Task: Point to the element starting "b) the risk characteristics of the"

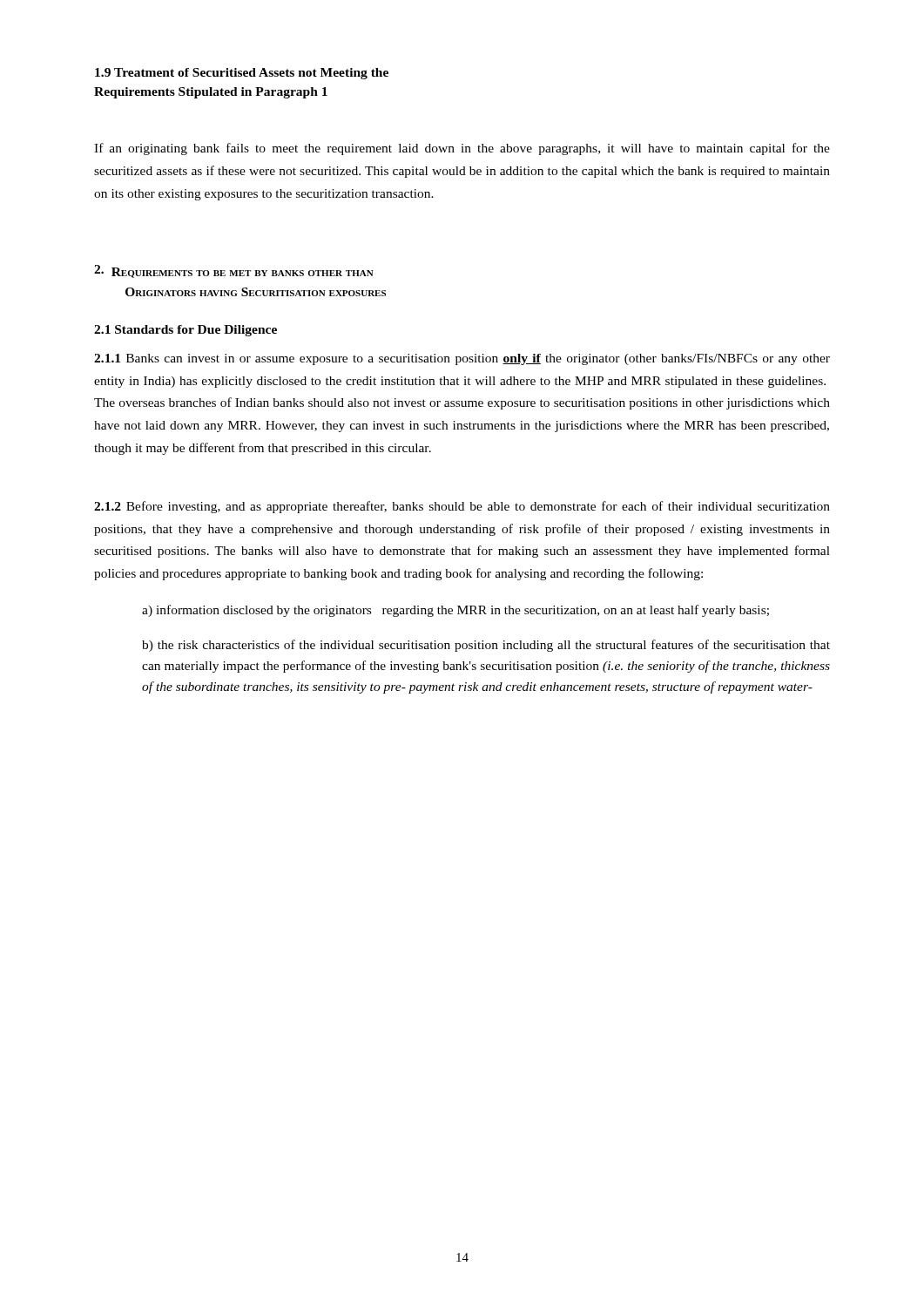Action: (486, 666)
